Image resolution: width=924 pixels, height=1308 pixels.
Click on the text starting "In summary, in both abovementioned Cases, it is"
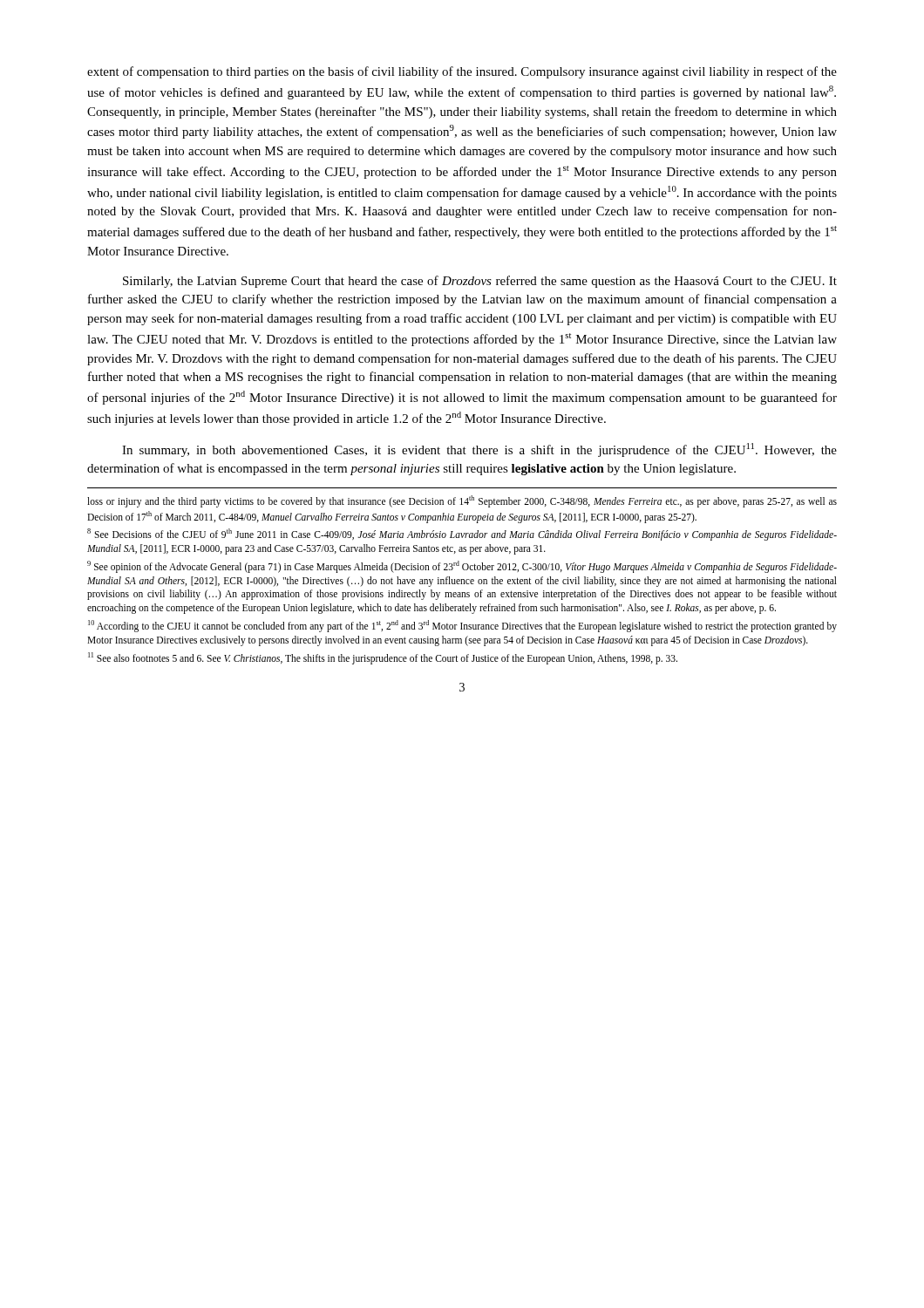tap(462, 459)
